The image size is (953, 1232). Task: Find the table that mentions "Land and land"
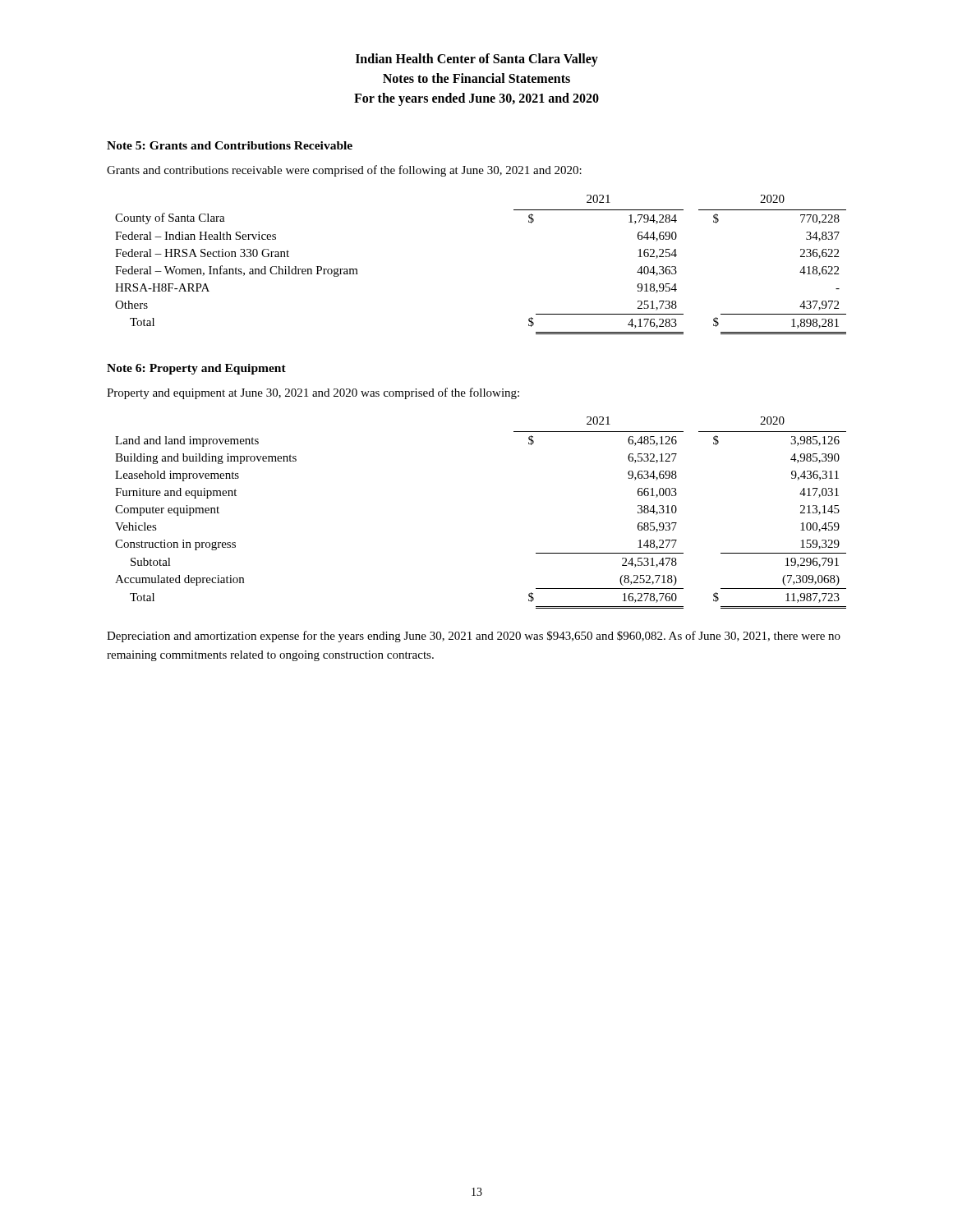tap(476, 511)
